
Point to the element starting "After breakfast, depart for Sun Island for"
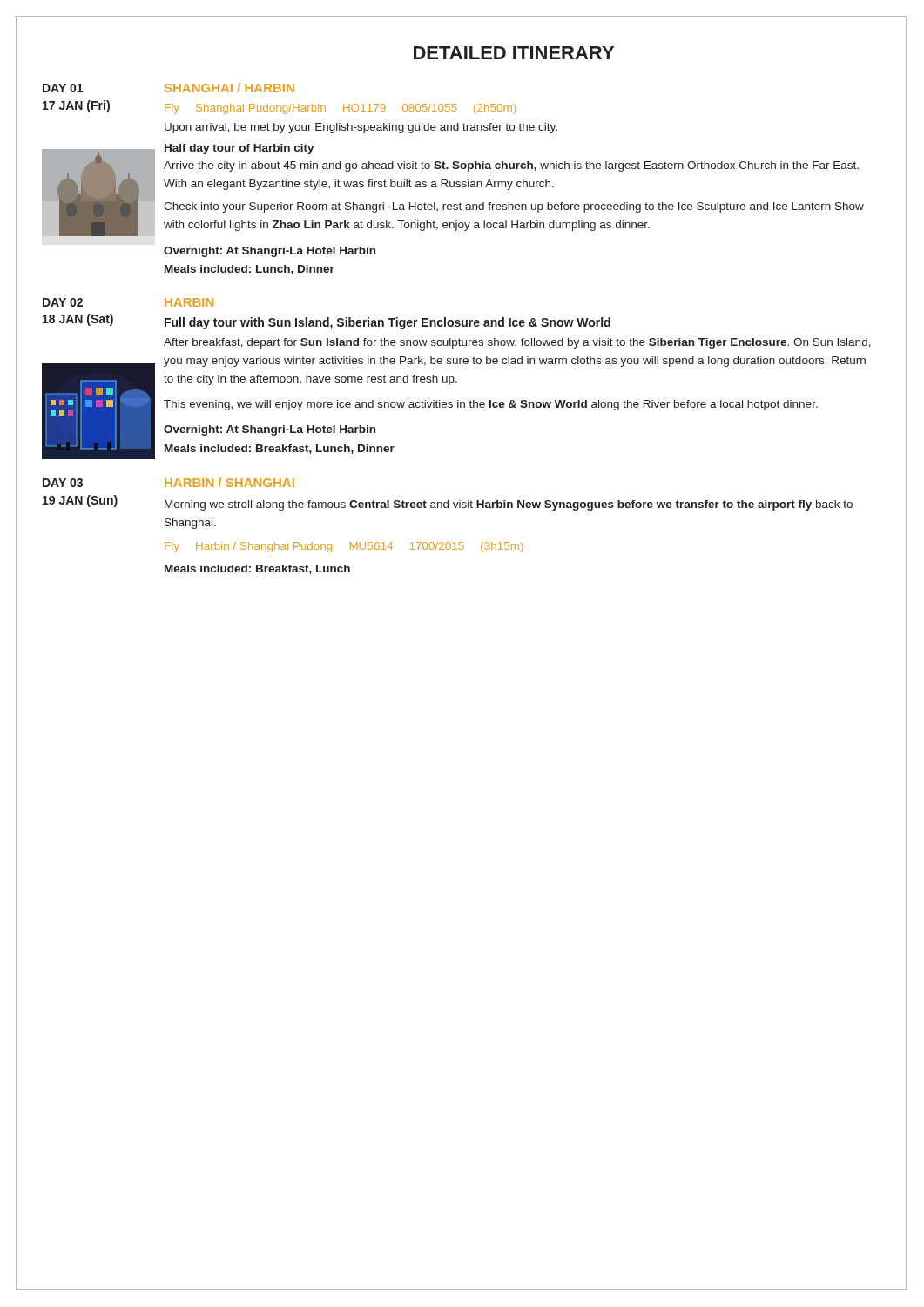pos(517,360)
